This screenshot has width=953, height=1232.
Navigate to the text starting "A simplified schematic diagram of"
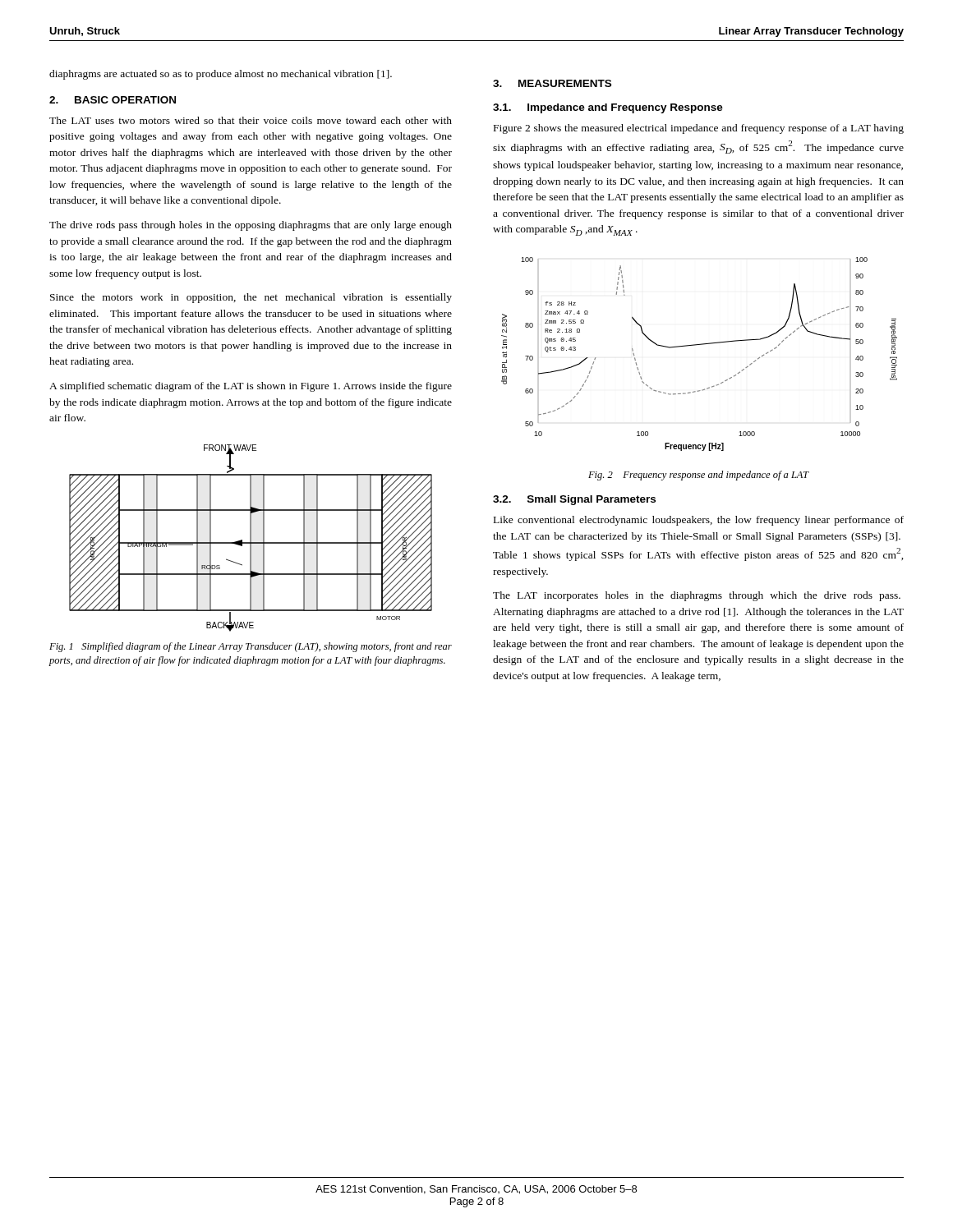[251, 402]
